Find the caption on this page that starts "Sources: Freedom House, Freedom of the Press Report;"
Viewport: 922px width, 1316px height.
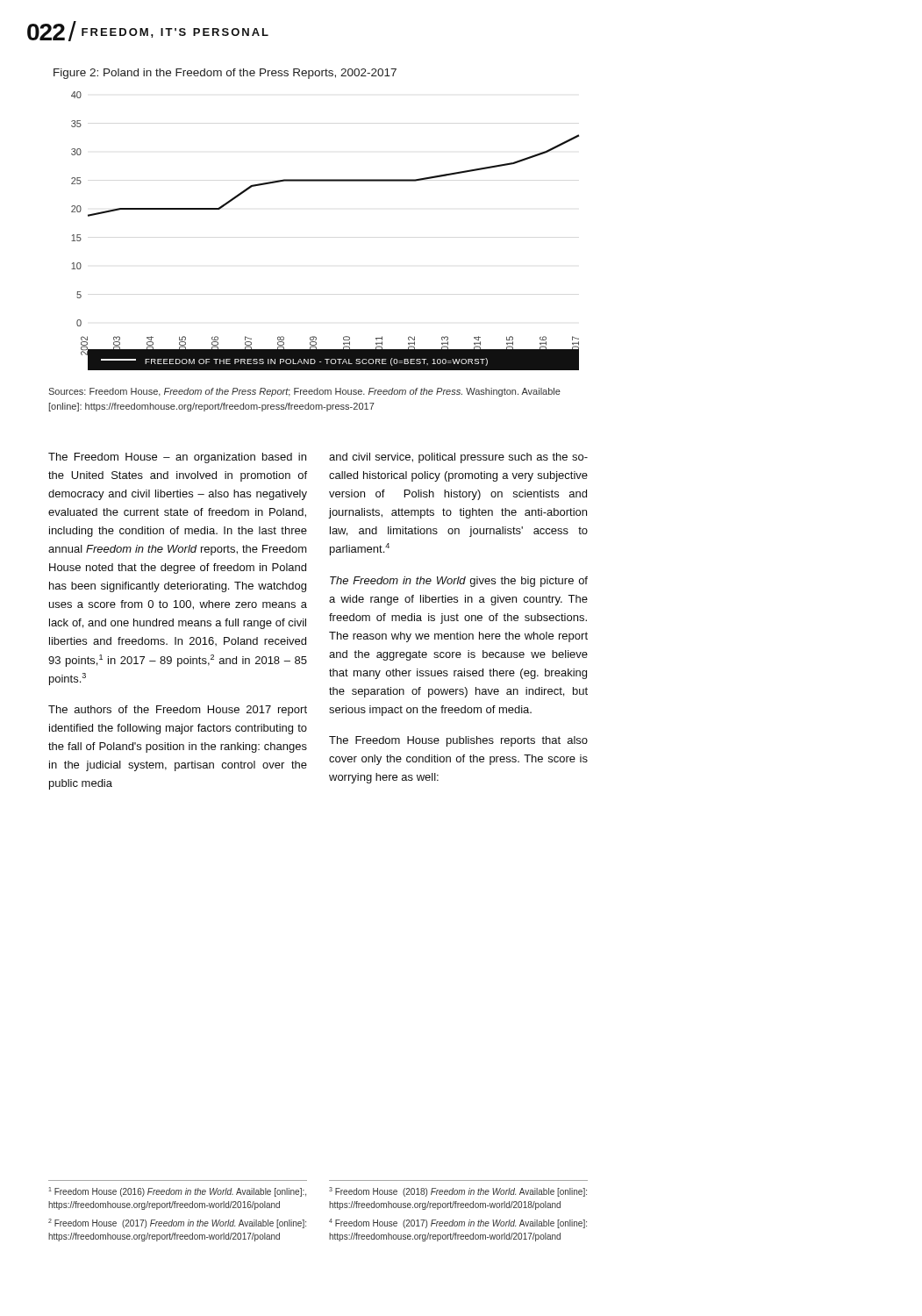[304, 398]
